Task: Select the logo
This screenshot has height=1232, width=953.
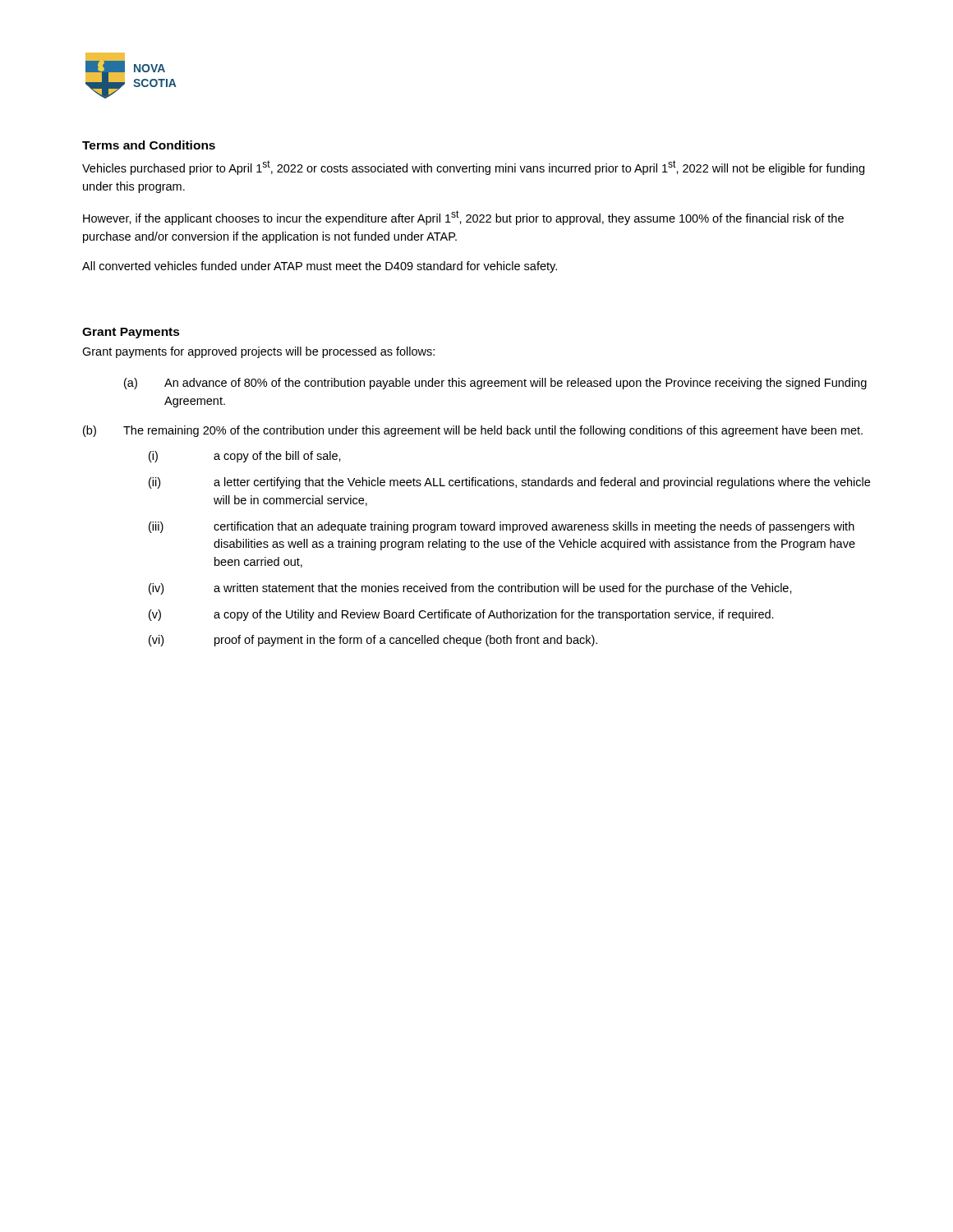Action: coord(476,81)
